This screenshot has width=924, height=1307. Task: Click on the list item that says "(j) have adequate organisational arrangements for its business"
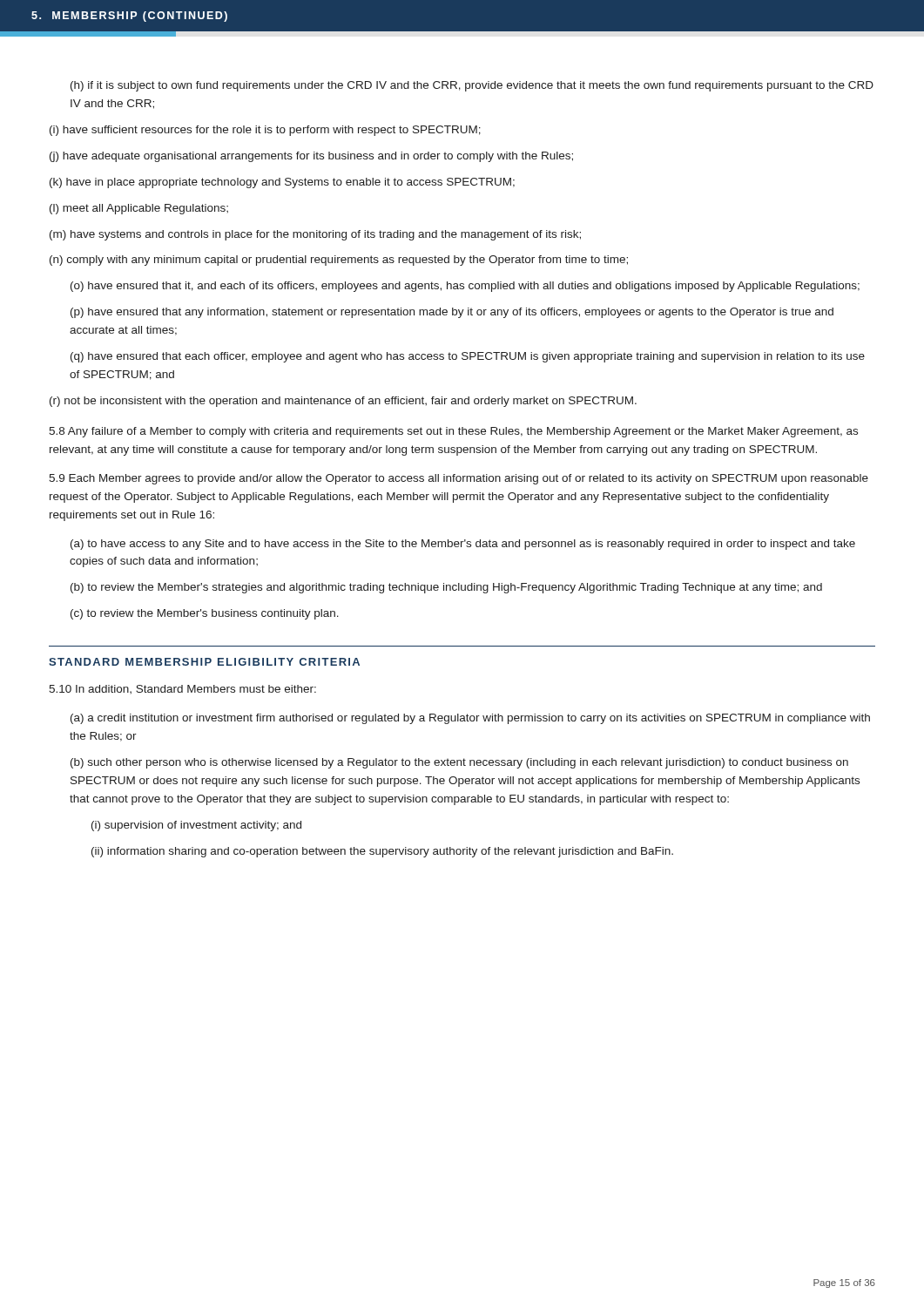[311, 155]
